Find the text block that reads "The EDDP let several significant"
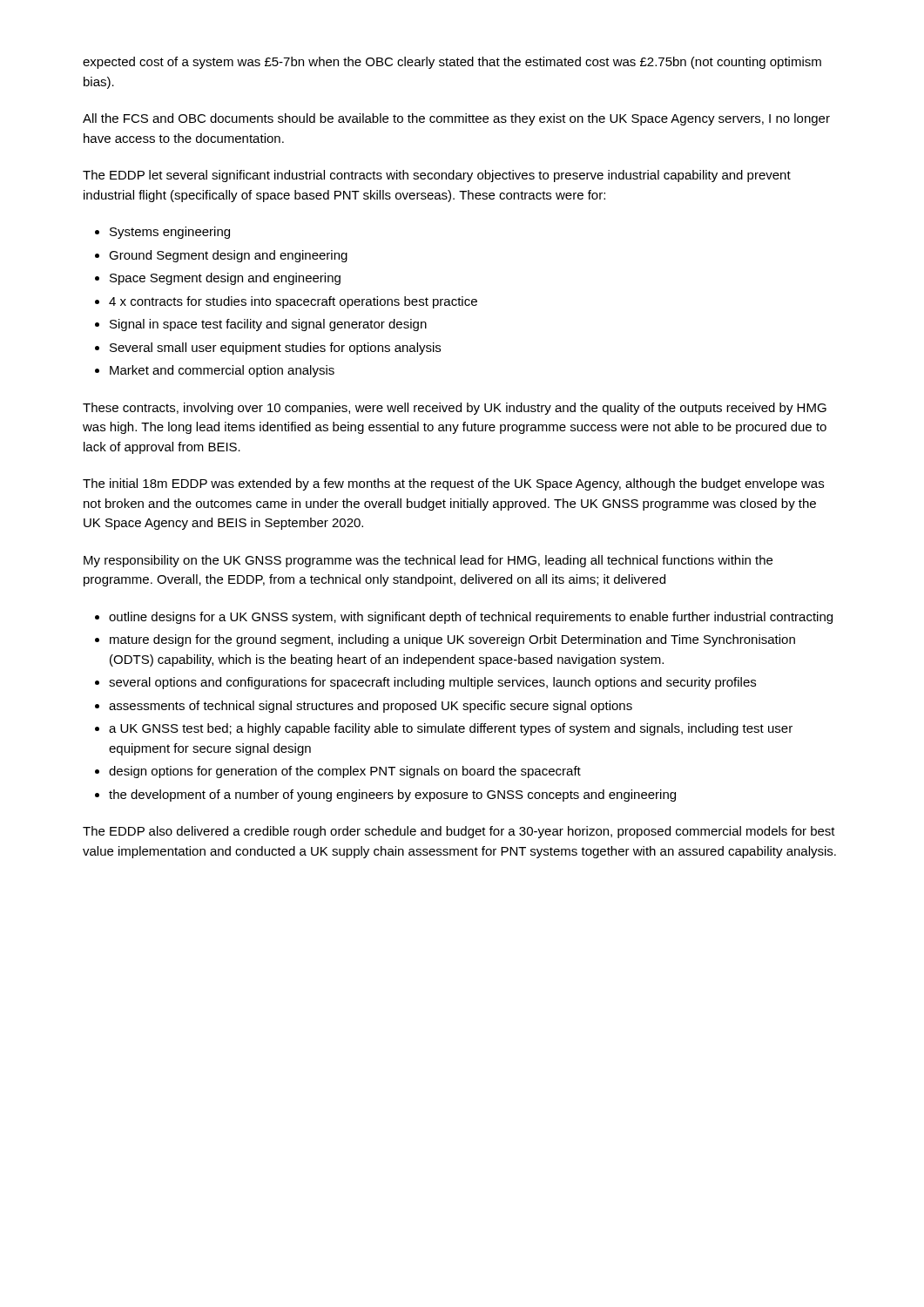Screen dimensions: 1307x924 (437, 184)
